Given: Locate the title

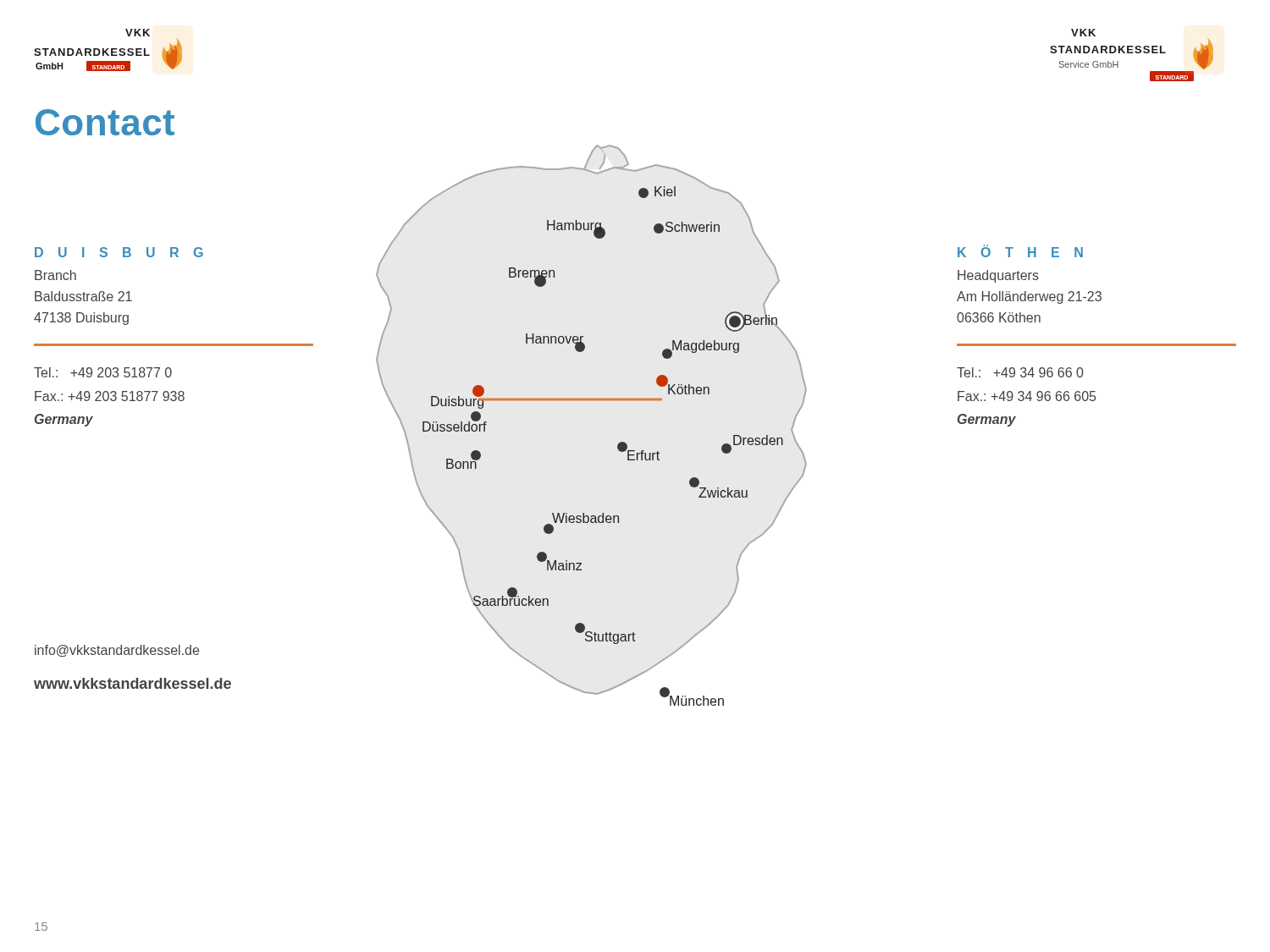Looking at the screenshot, I should 105,122.
